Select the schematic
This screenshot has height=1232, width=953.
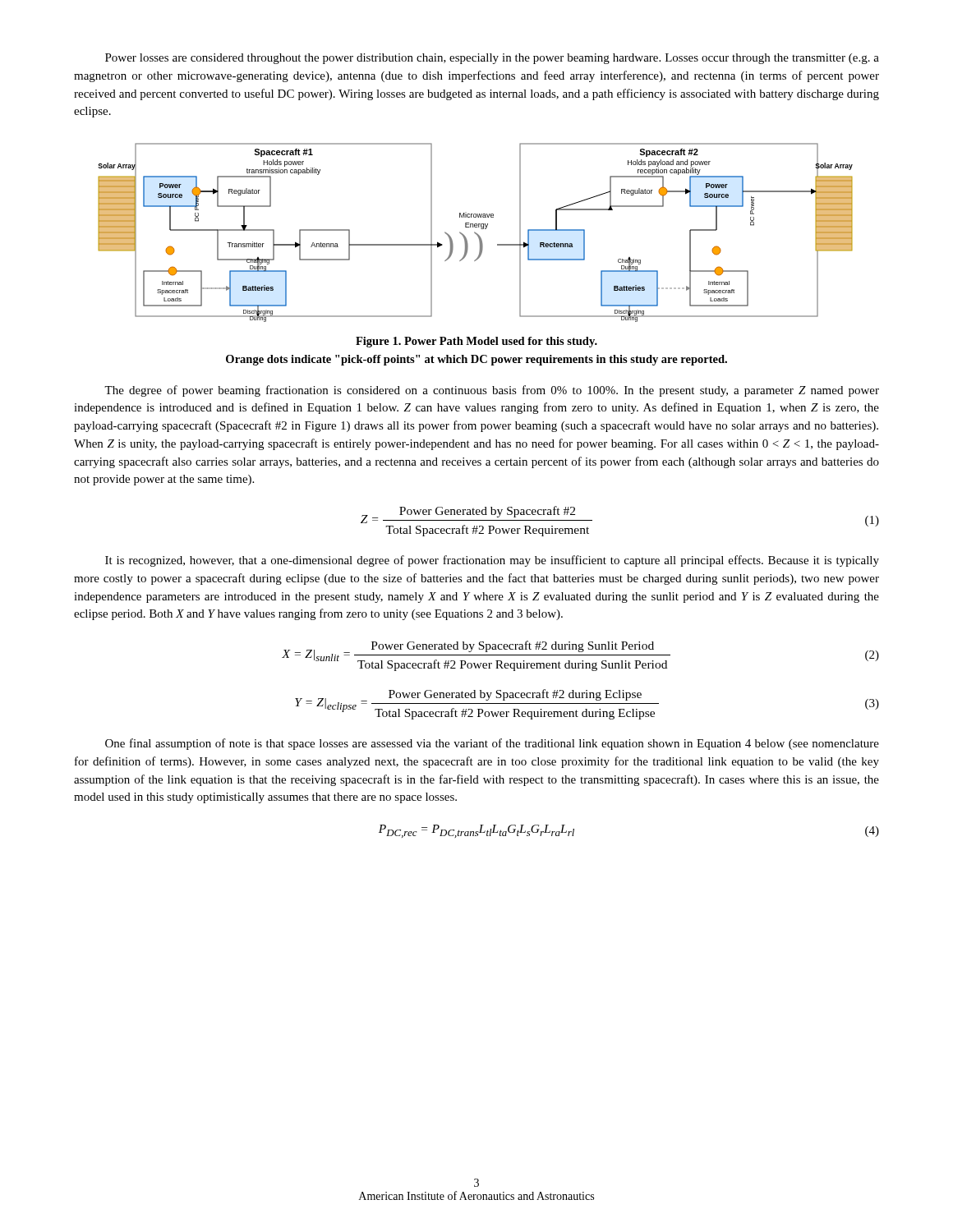coord(476,232)
